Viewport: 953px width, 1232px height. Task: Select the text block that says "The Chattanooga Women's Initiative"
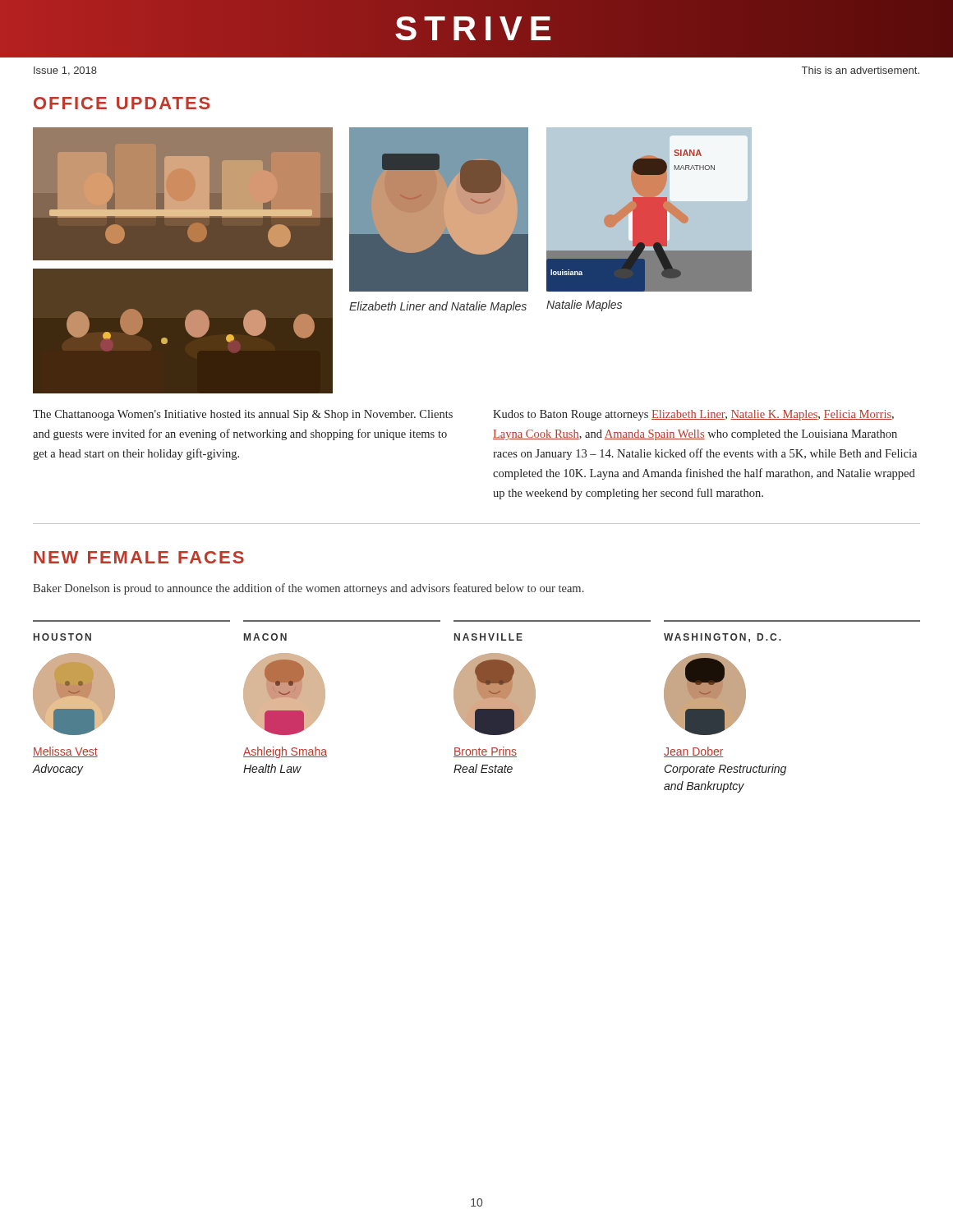coord(243,434)
